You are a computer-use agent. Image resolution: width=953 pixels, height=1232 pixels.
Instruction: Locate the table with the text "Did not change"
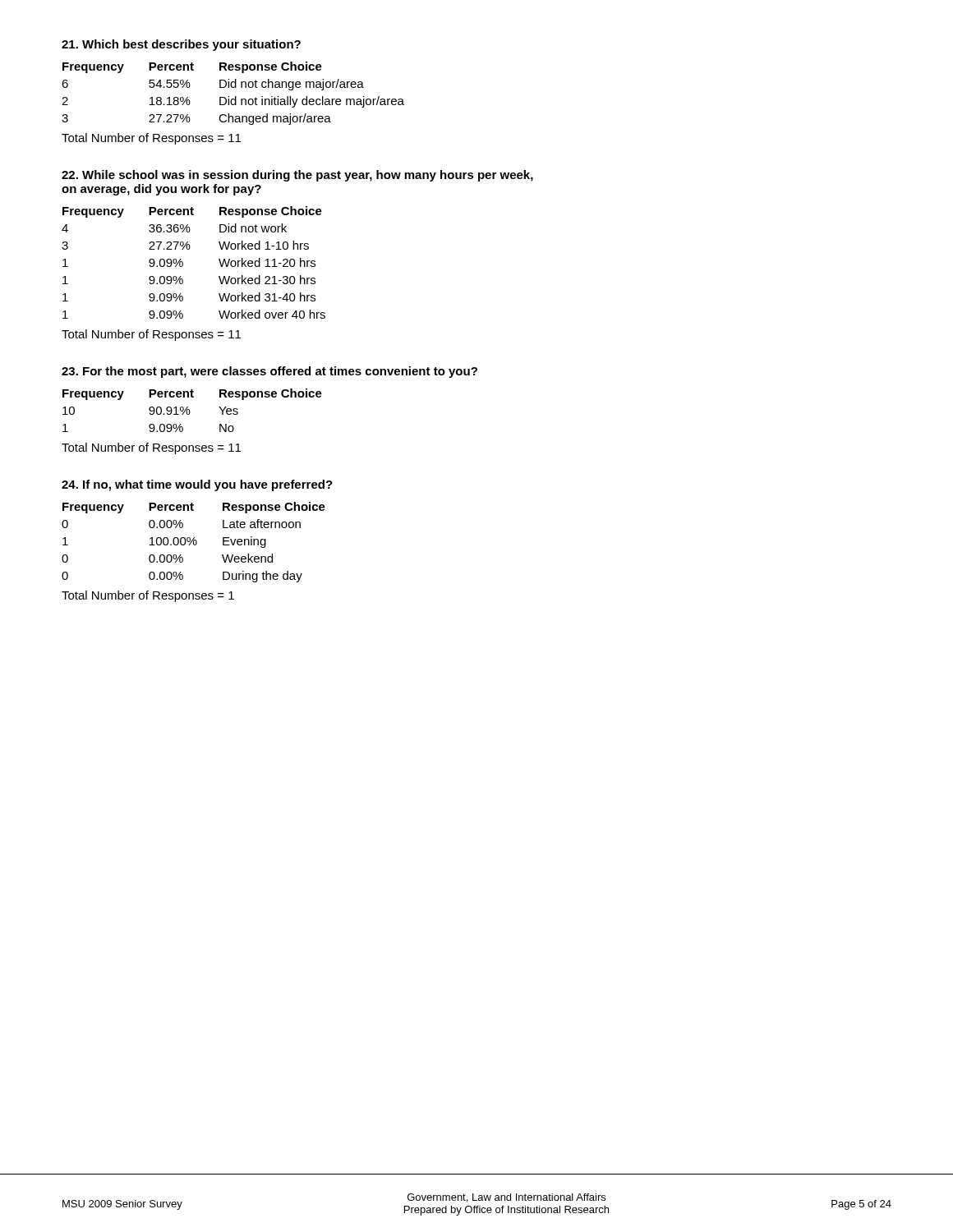[x=476, y=92]
